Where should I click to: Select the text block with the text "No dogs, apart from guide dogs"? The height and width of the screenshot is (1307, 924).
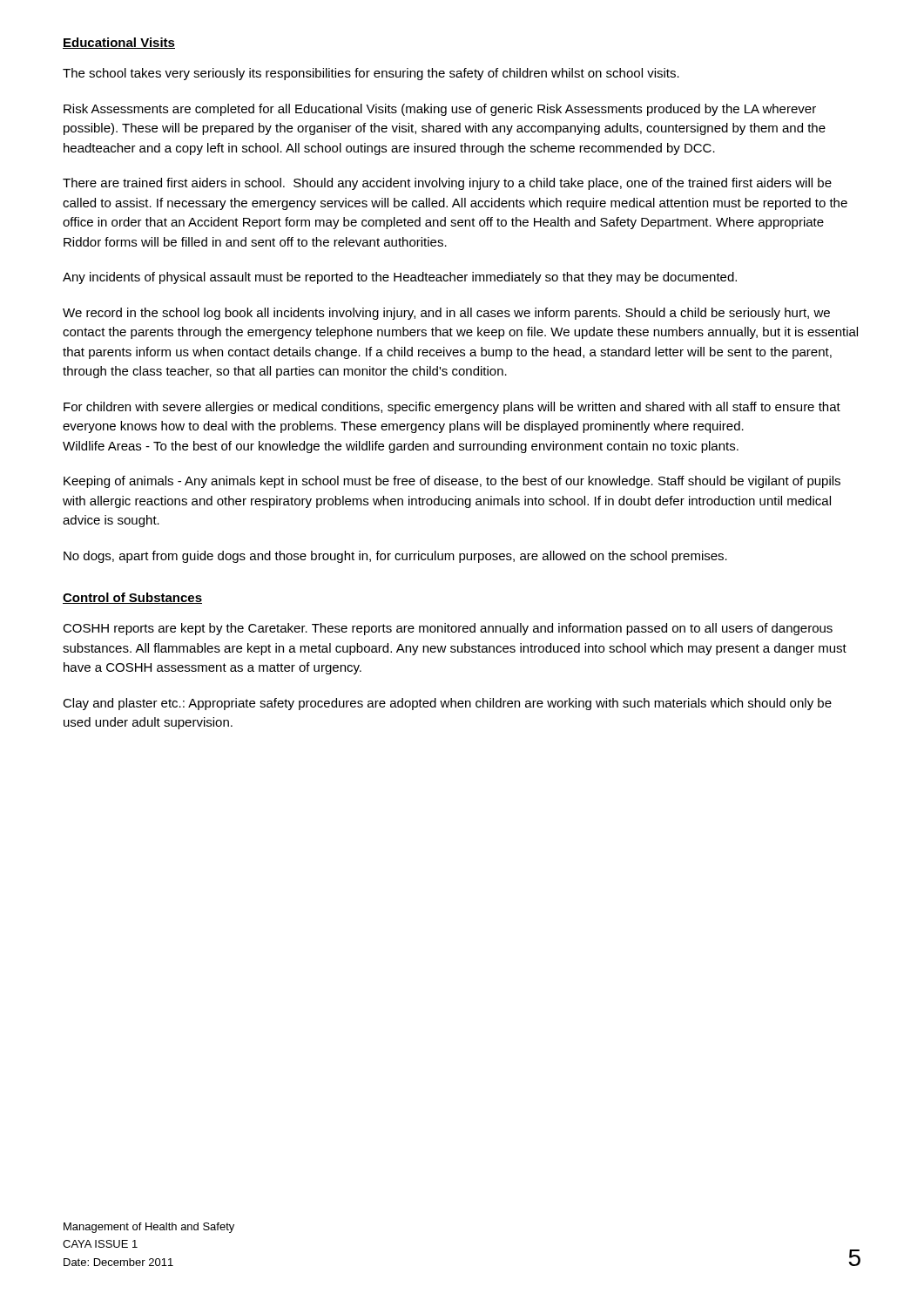coord(395,555)
